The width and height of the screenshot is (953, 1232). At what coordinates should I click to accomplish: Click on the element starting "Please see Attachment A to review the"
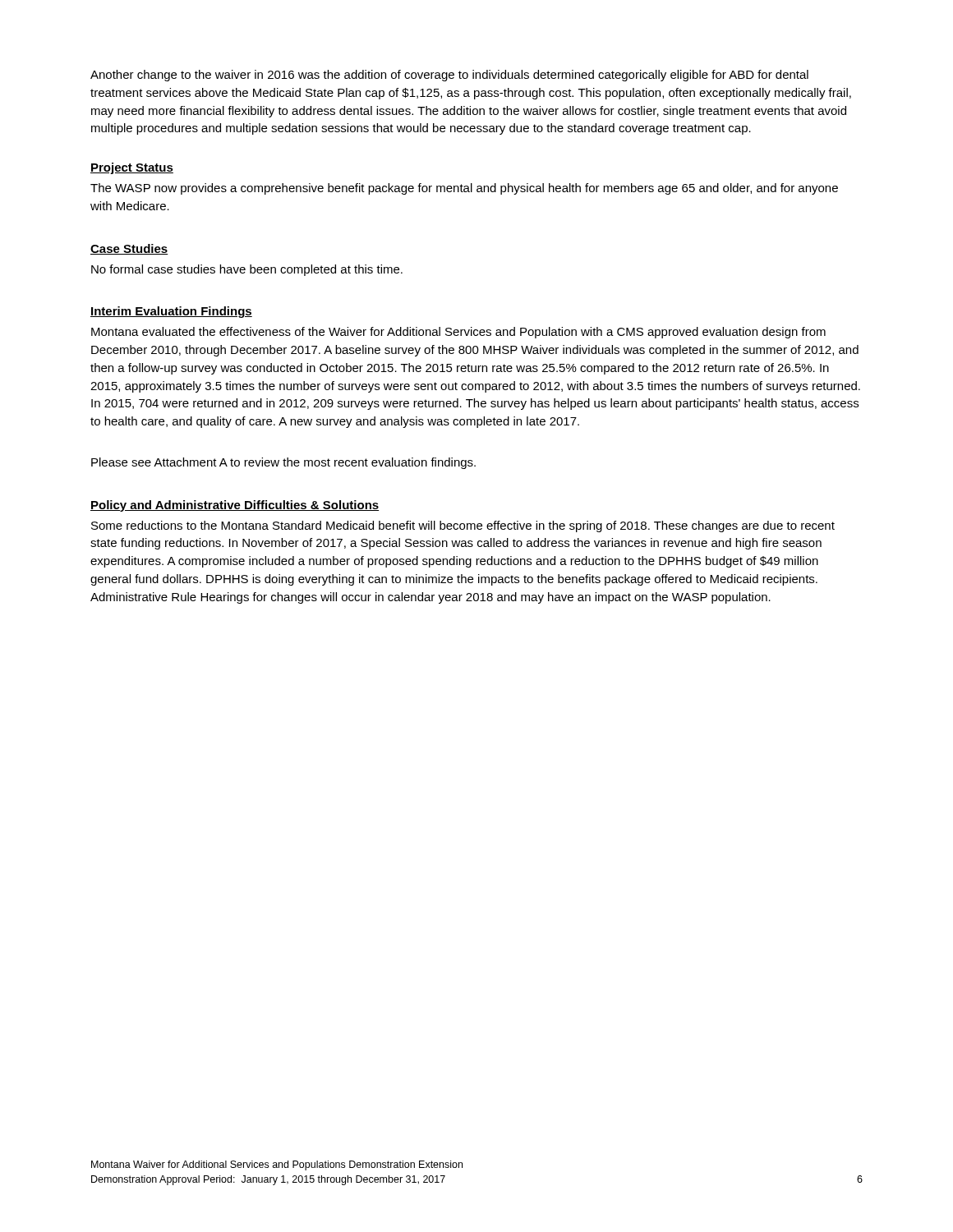tap(284, 462)
